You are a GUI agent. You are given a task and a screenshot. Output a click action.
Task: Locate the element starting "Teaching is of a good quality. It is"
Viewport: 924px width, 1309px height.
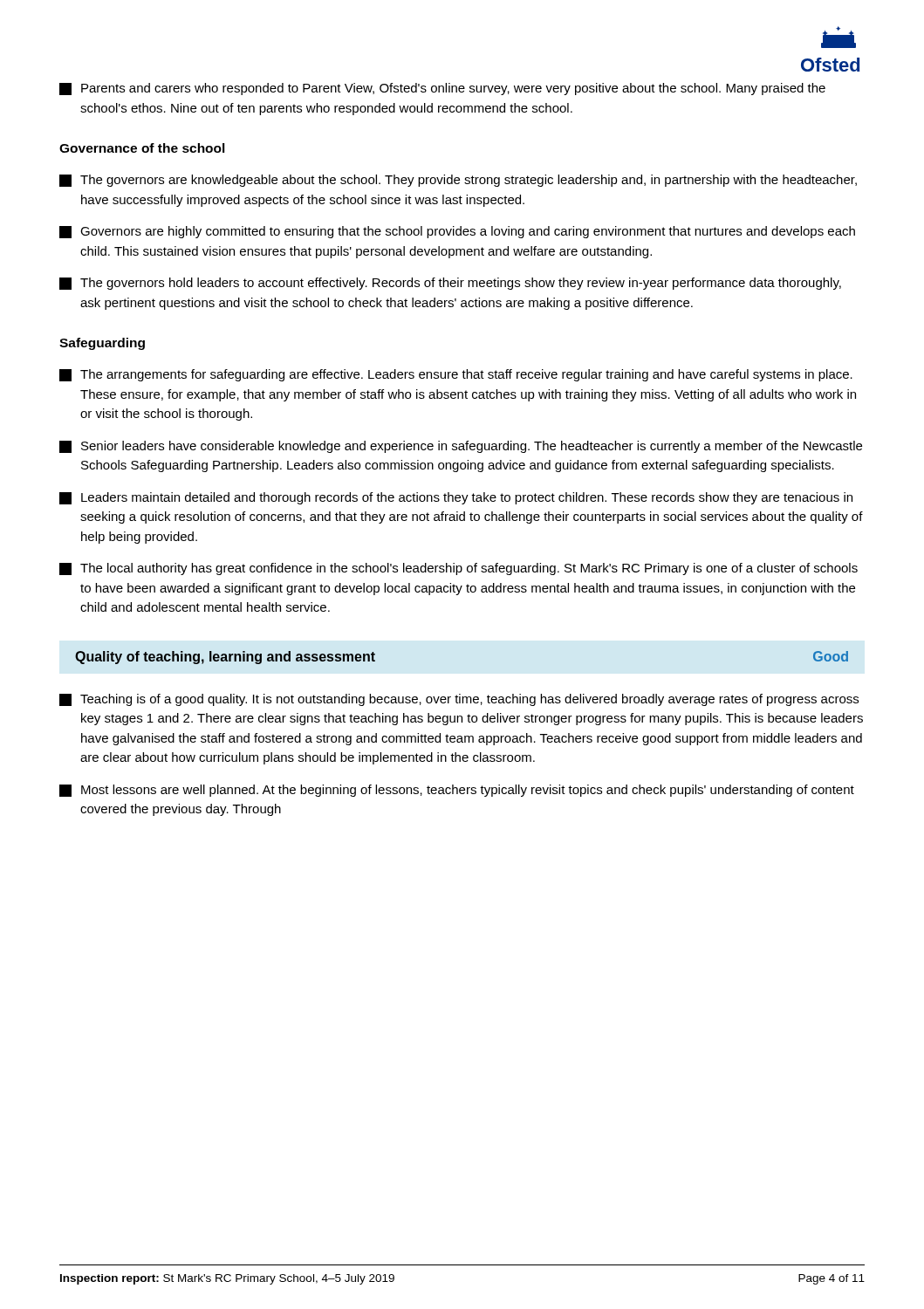coord(462,728)
